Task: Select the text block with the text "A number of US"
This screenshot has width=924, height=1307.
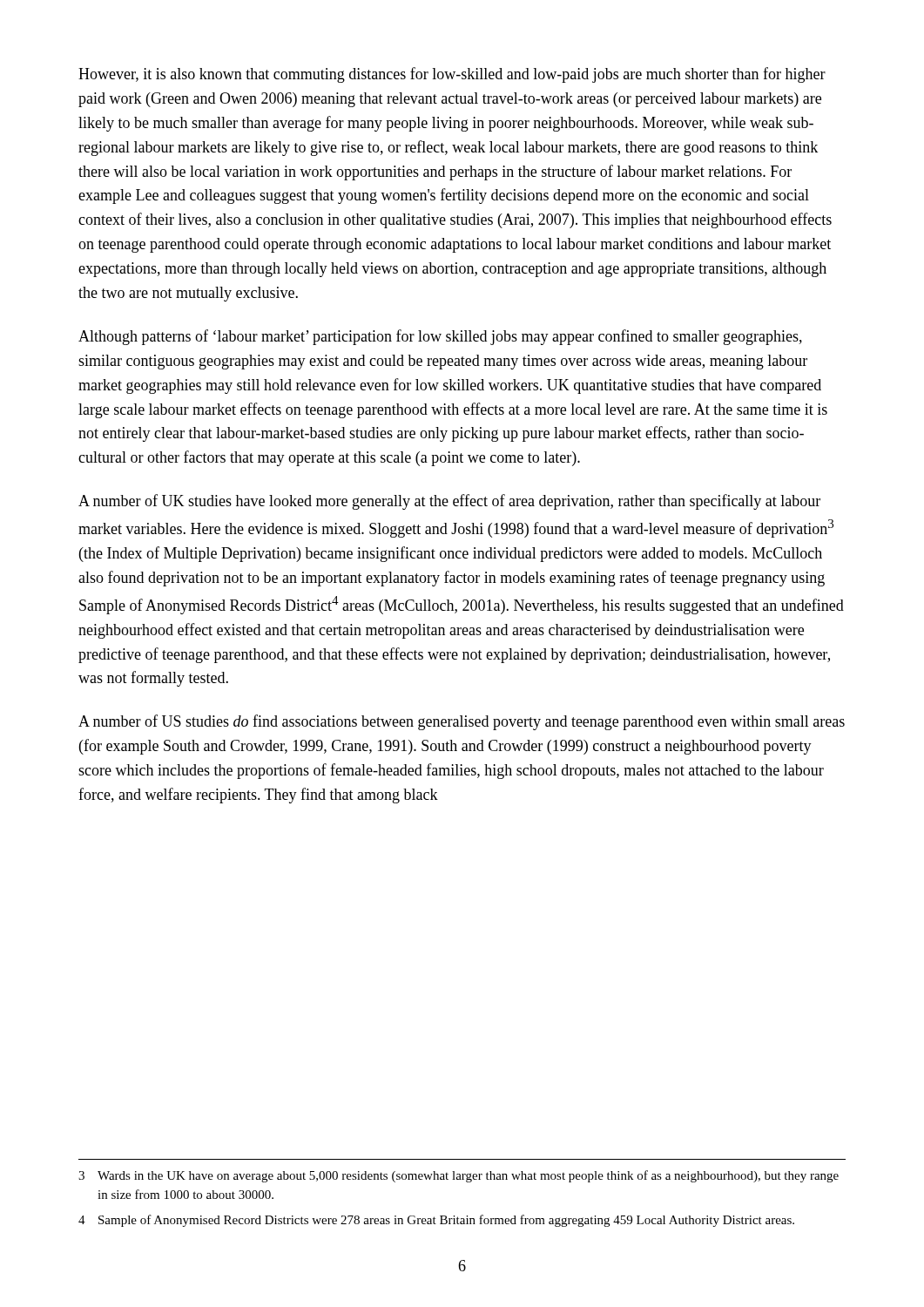Action: click(x=462, y=758)
